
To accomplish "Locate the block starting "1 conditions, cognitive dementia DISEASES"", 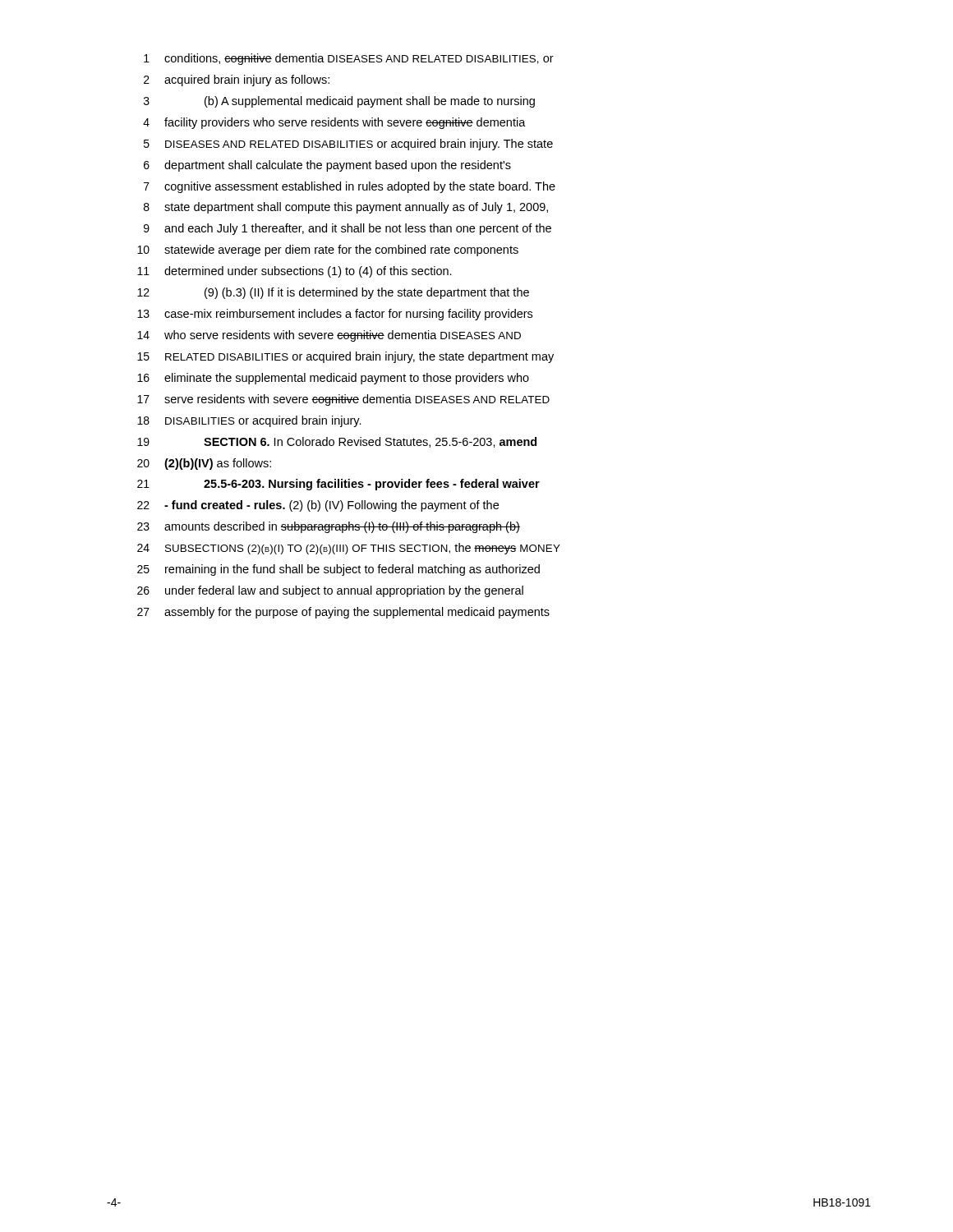I will [489, 70].
